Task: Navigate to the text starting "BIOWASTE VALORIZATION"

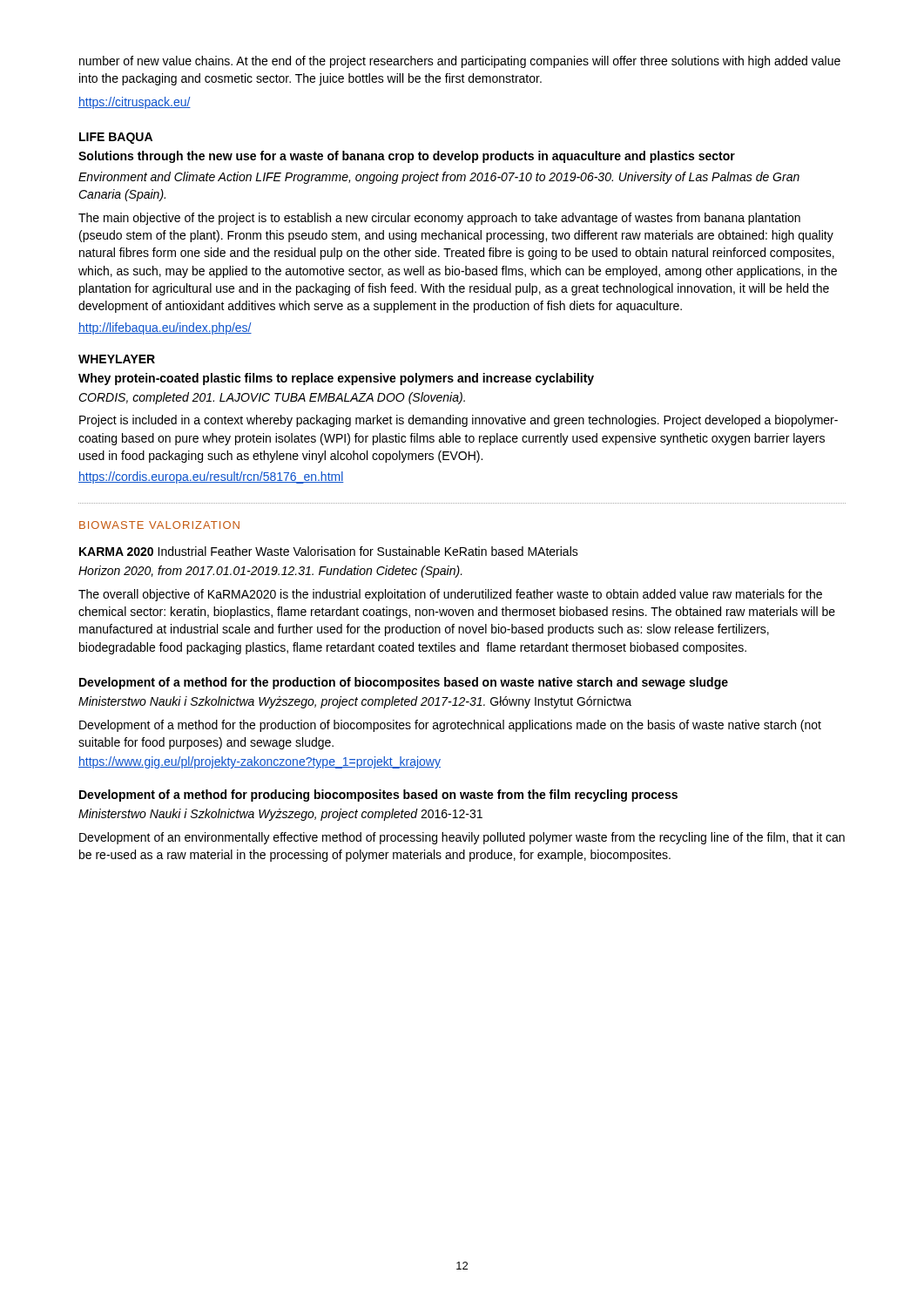Action: [x=159, y=525]
